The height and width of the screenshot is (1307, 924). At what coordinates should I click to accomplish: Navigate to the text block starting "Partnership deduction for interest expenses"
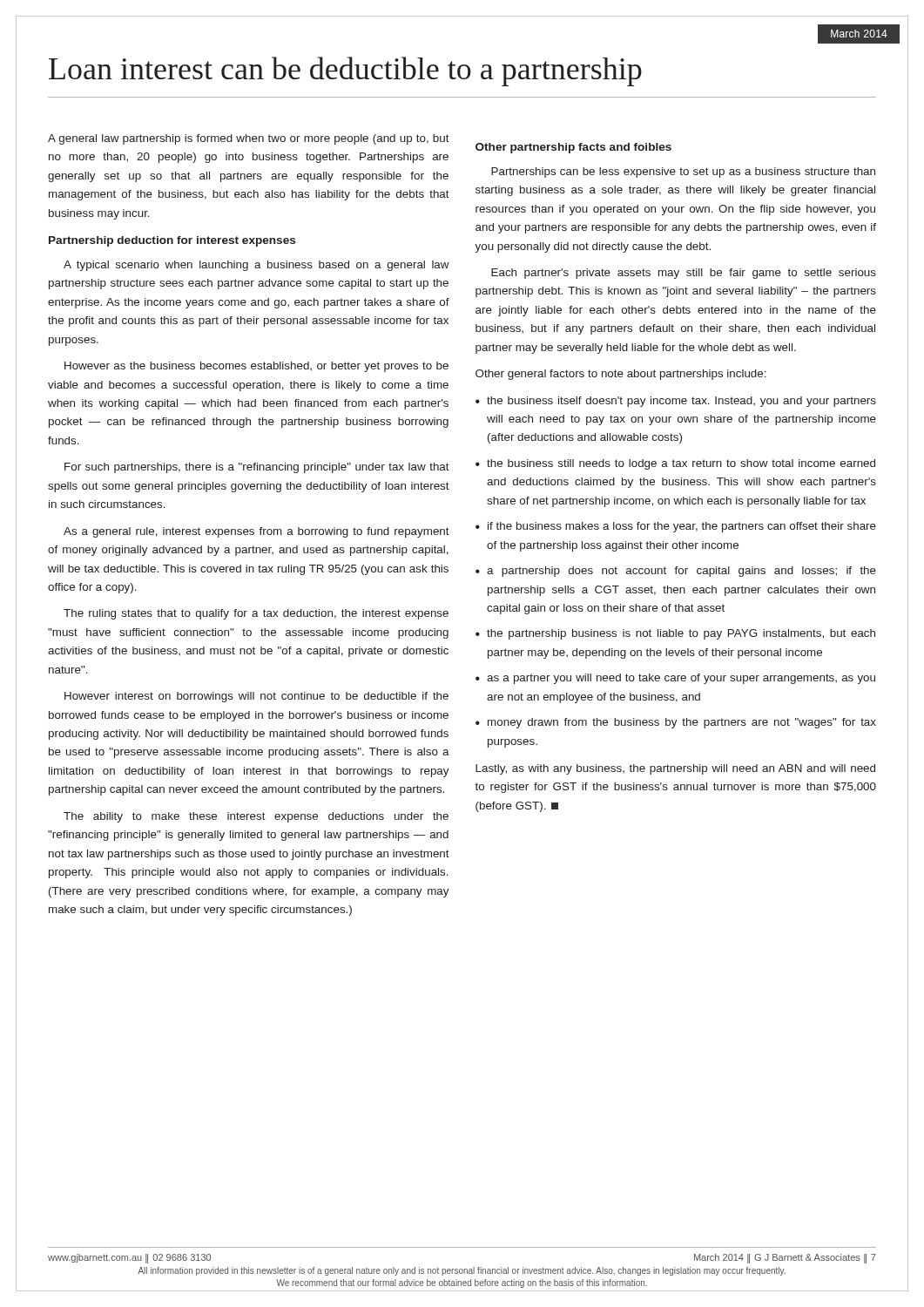pos(172,240)
